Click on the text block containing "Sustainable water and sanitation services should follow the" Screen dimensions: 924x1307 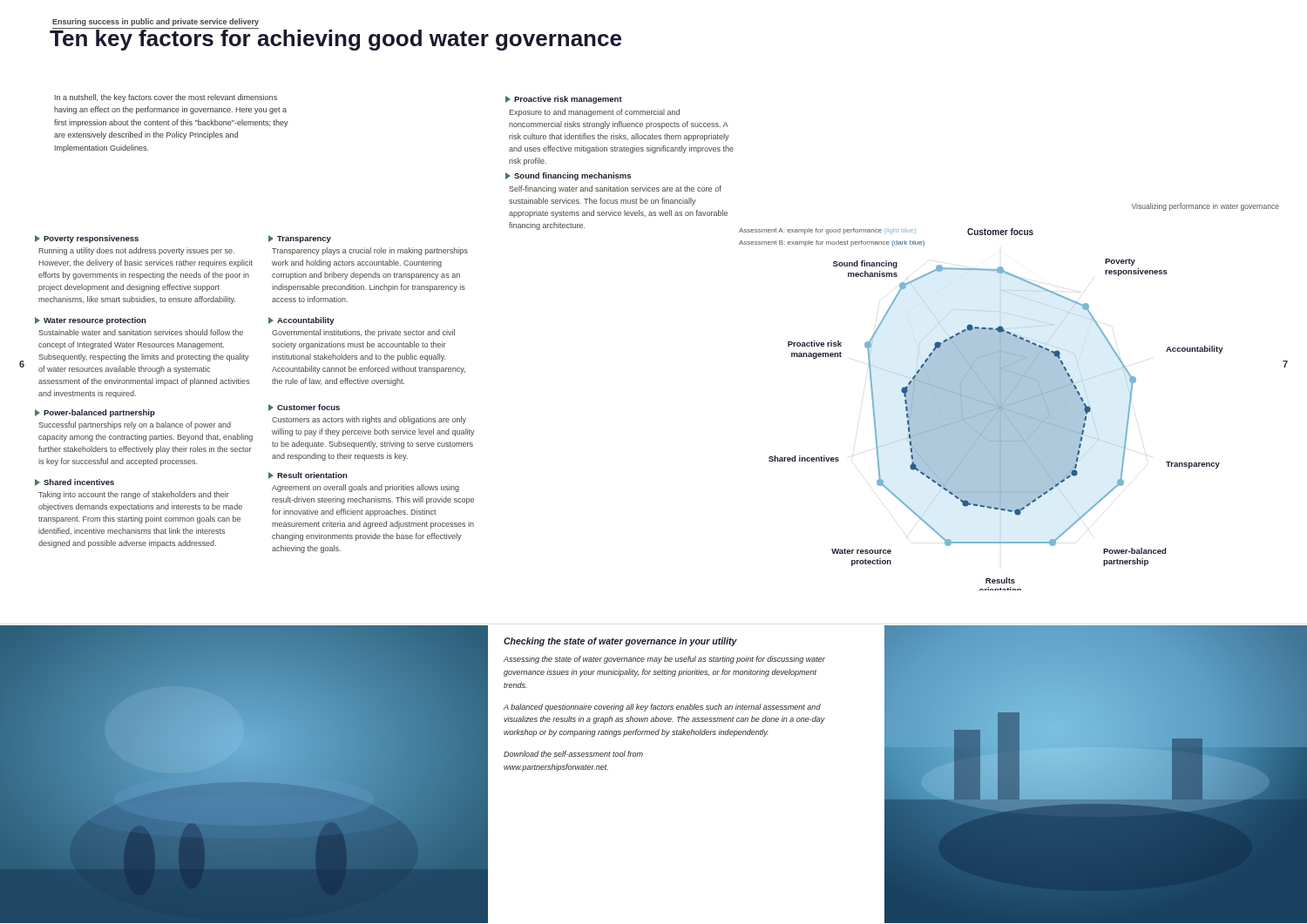(146, 364)
